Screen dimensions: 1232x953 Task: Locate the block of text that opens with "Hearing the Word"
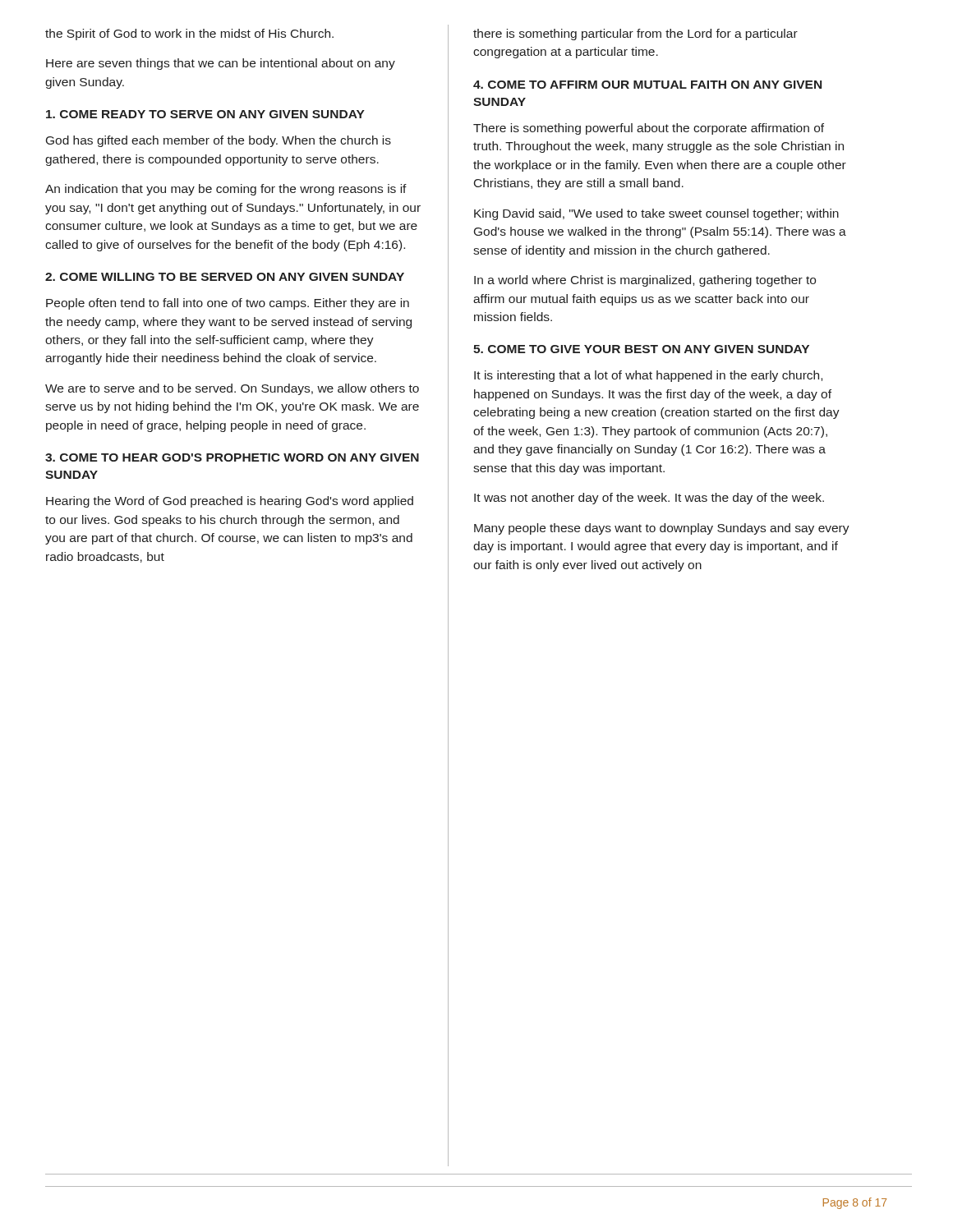tap(230, 528)
